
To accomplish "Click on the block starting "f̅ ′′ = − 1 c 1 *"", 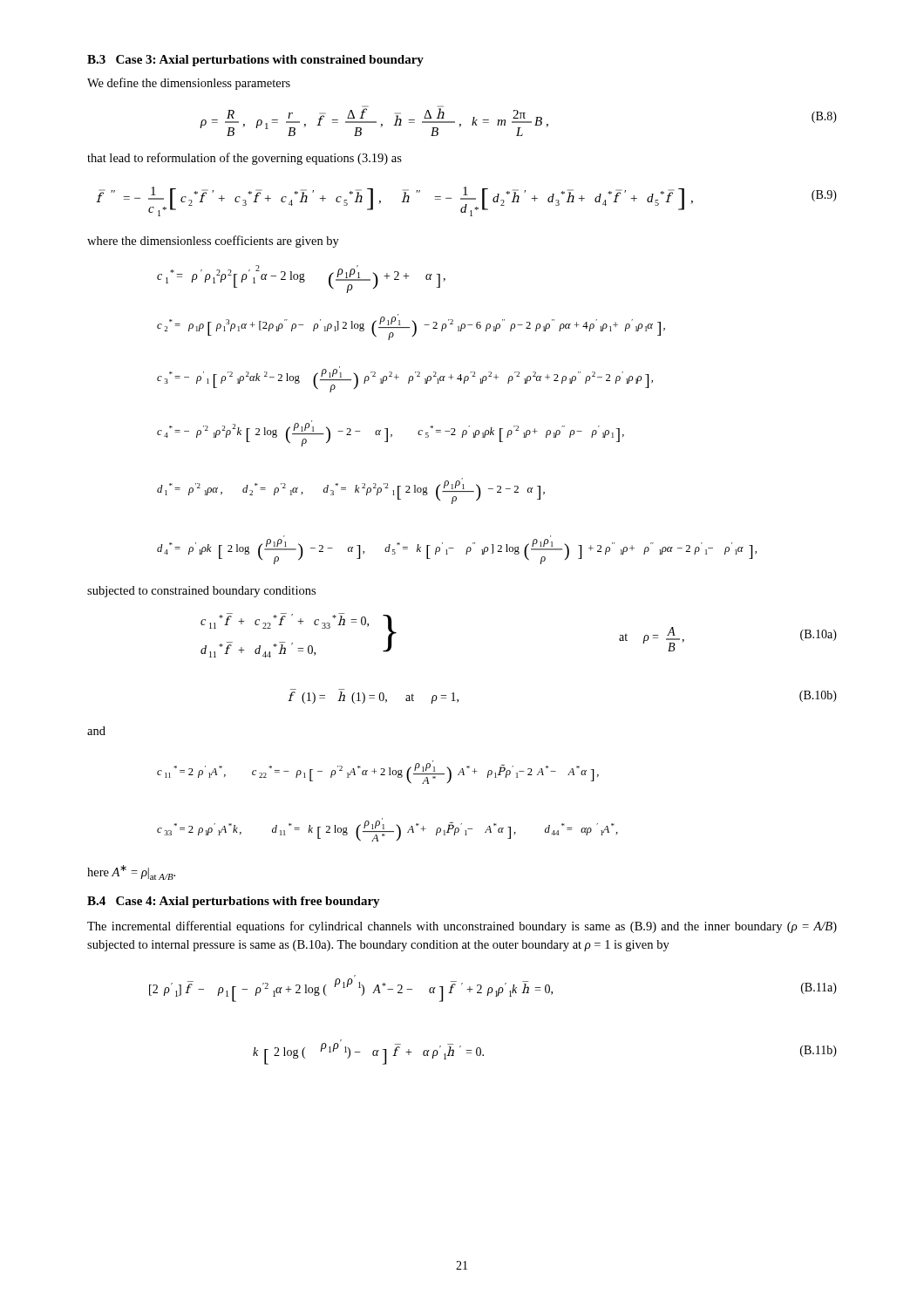I will point(462,198).
